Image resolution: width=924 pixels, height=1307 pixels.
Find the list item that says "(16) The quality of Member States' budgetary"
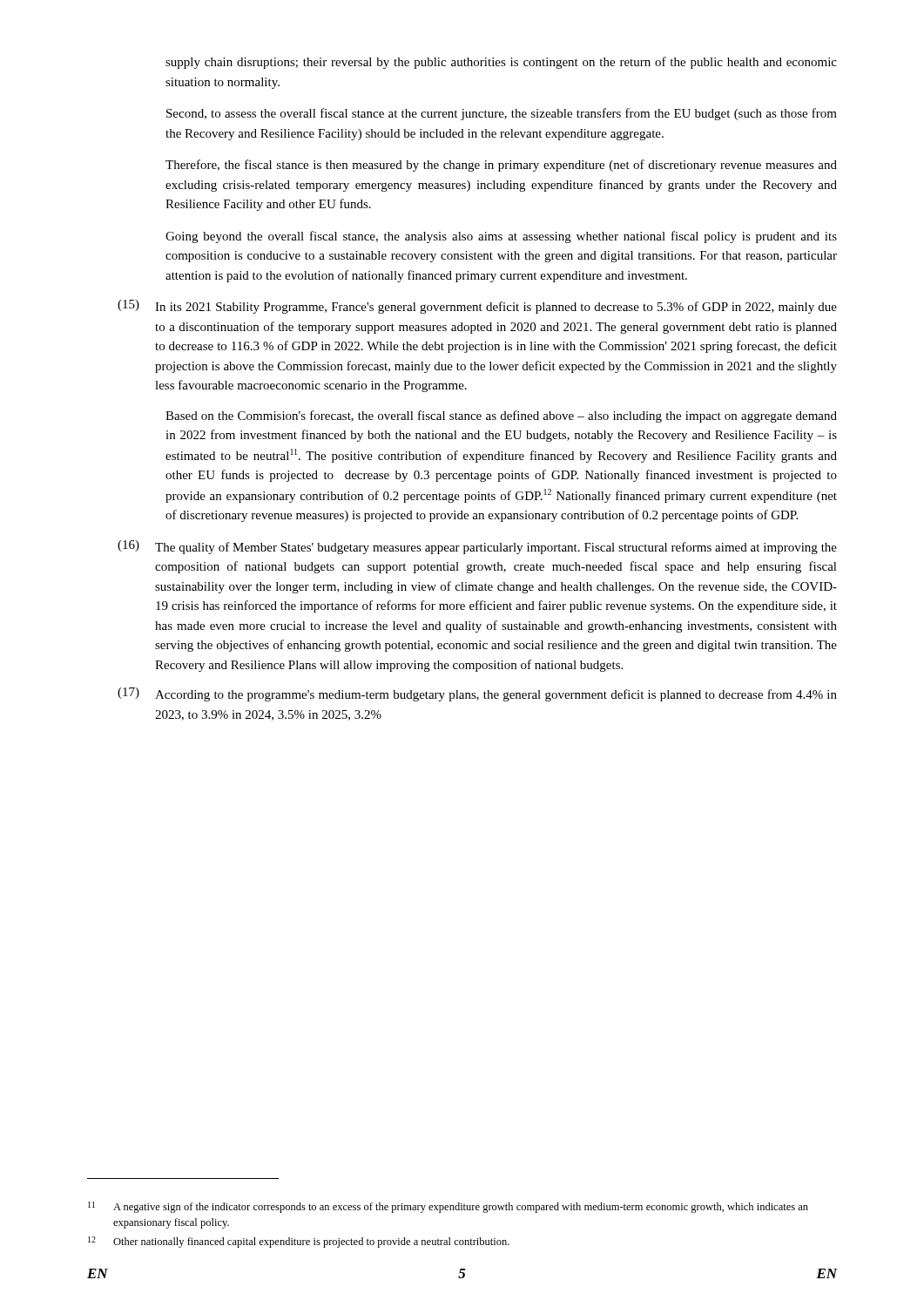(x=462, y=606)
